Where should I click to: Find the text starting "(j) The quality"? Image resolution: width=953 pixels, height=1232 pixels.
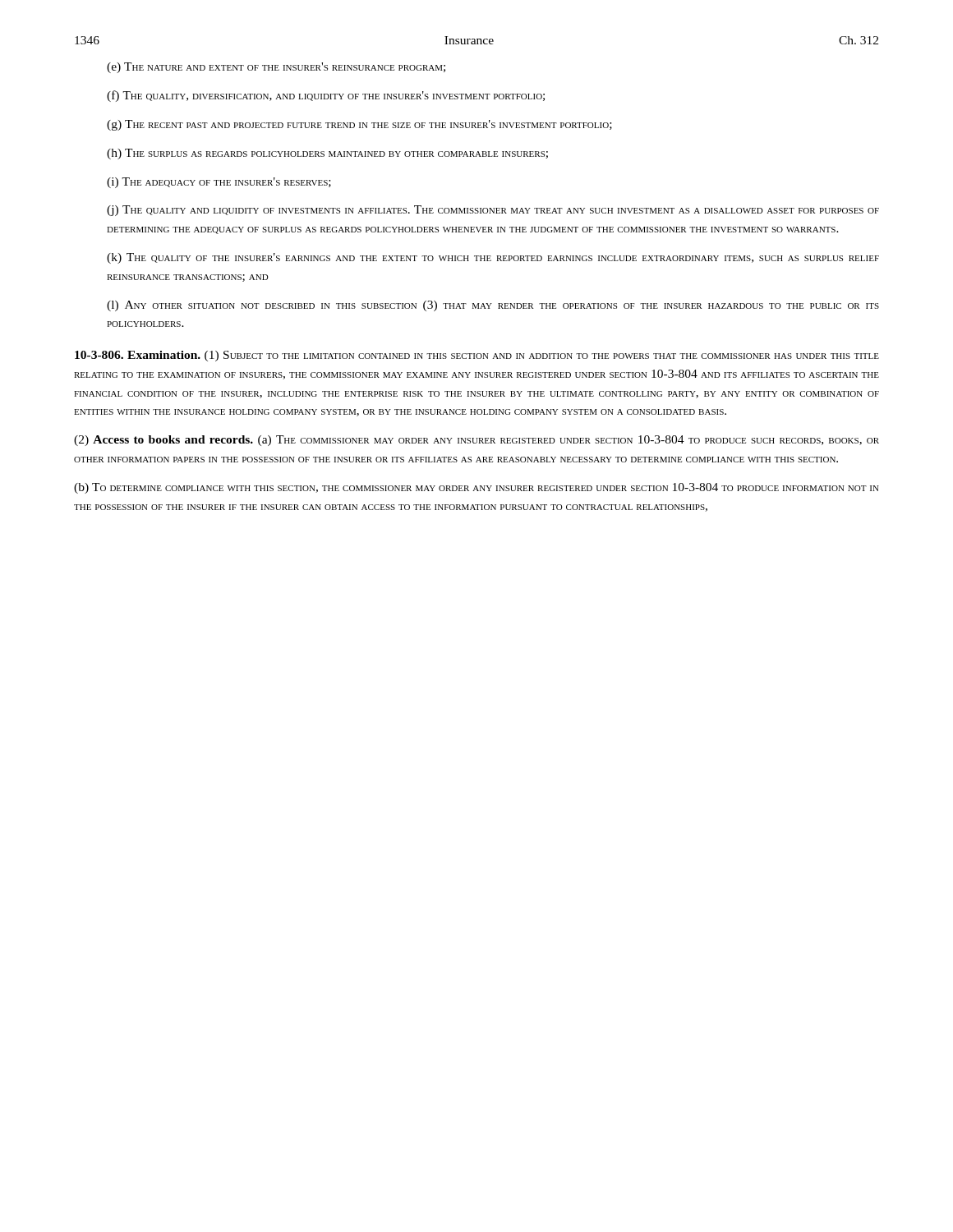pos(493,219)
